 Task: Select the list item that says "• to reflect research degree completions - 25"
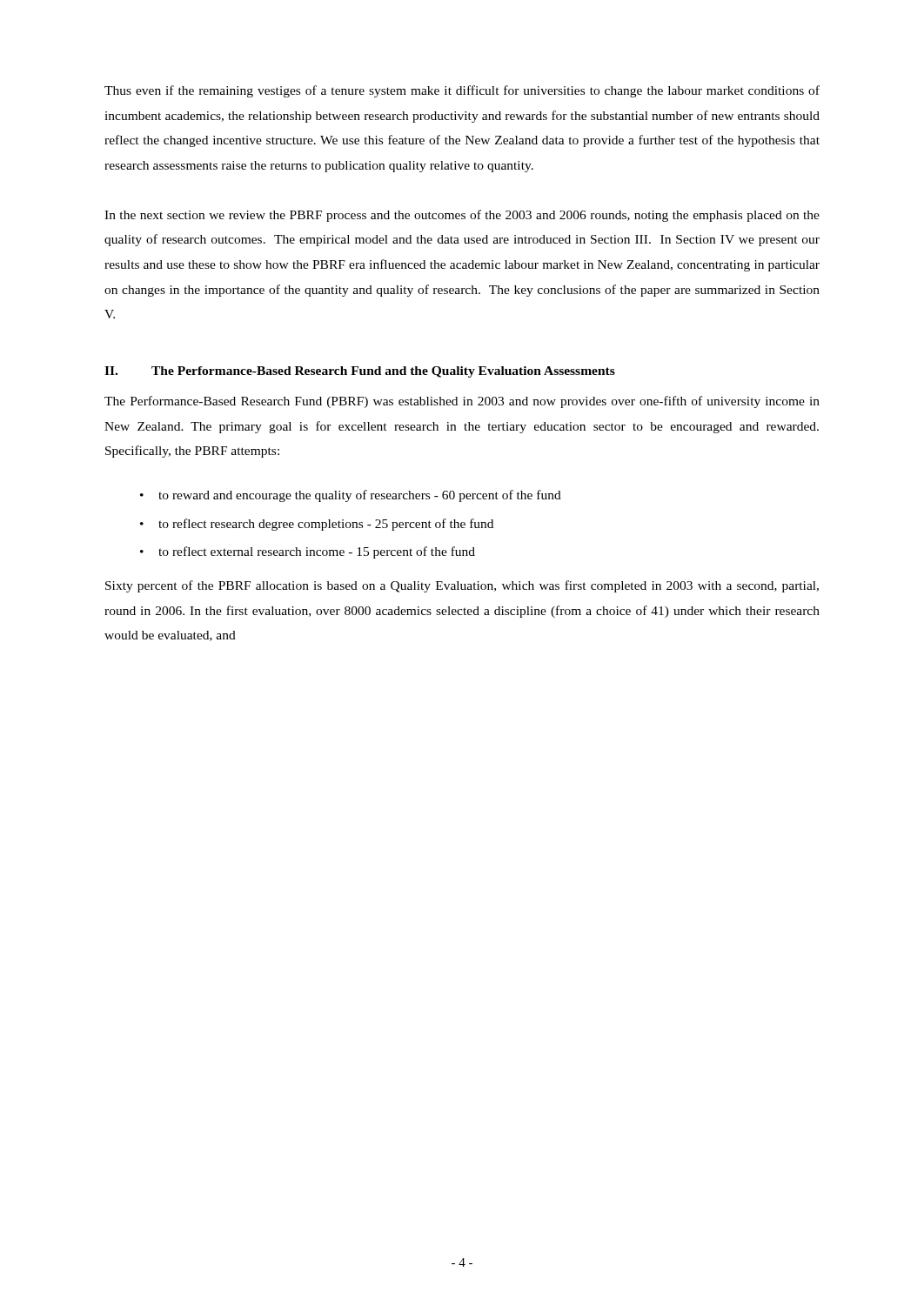click(317, 524)
